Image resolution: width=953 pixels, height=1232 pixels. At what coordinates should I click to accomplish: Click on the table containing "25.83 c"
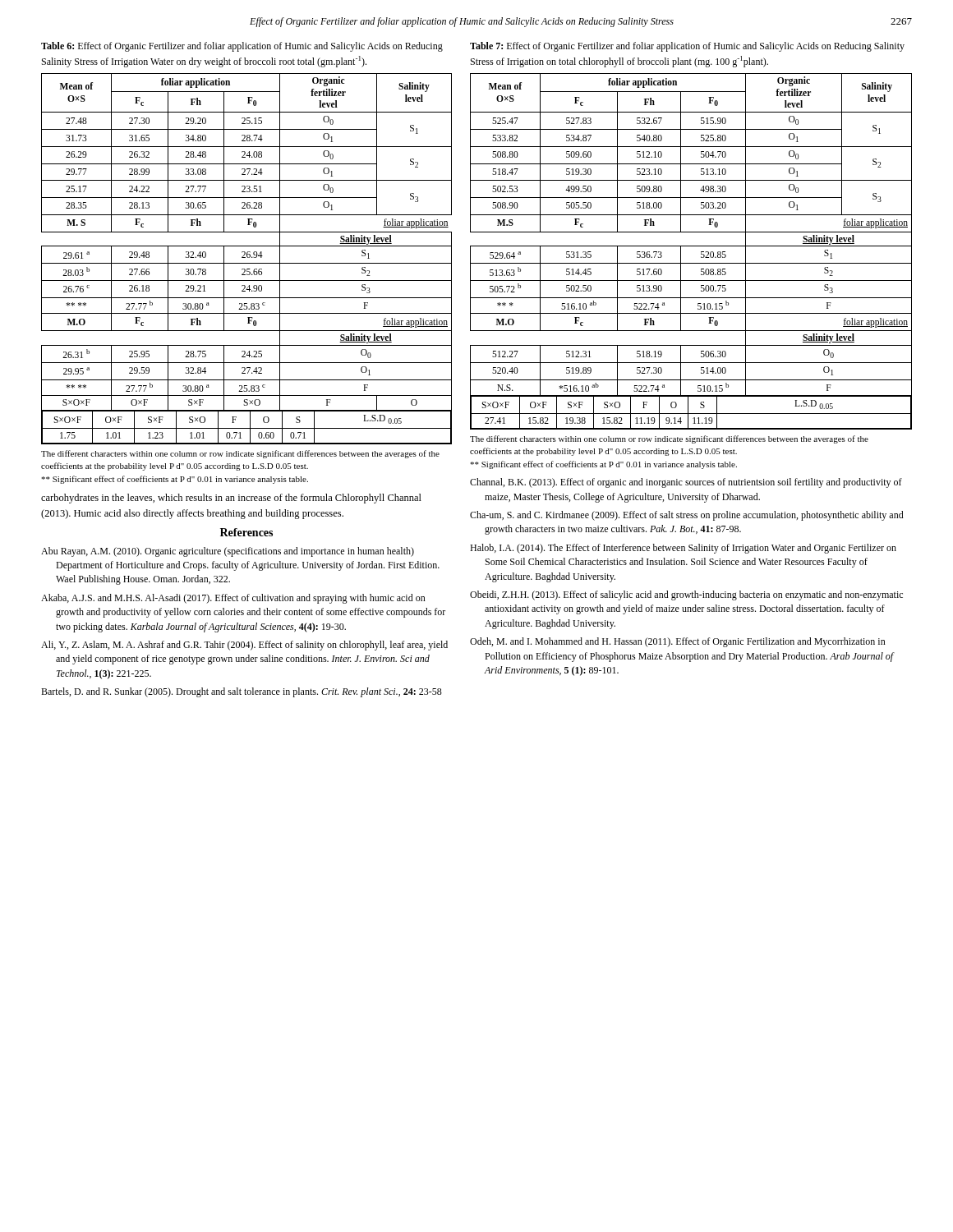pos(246,259)
